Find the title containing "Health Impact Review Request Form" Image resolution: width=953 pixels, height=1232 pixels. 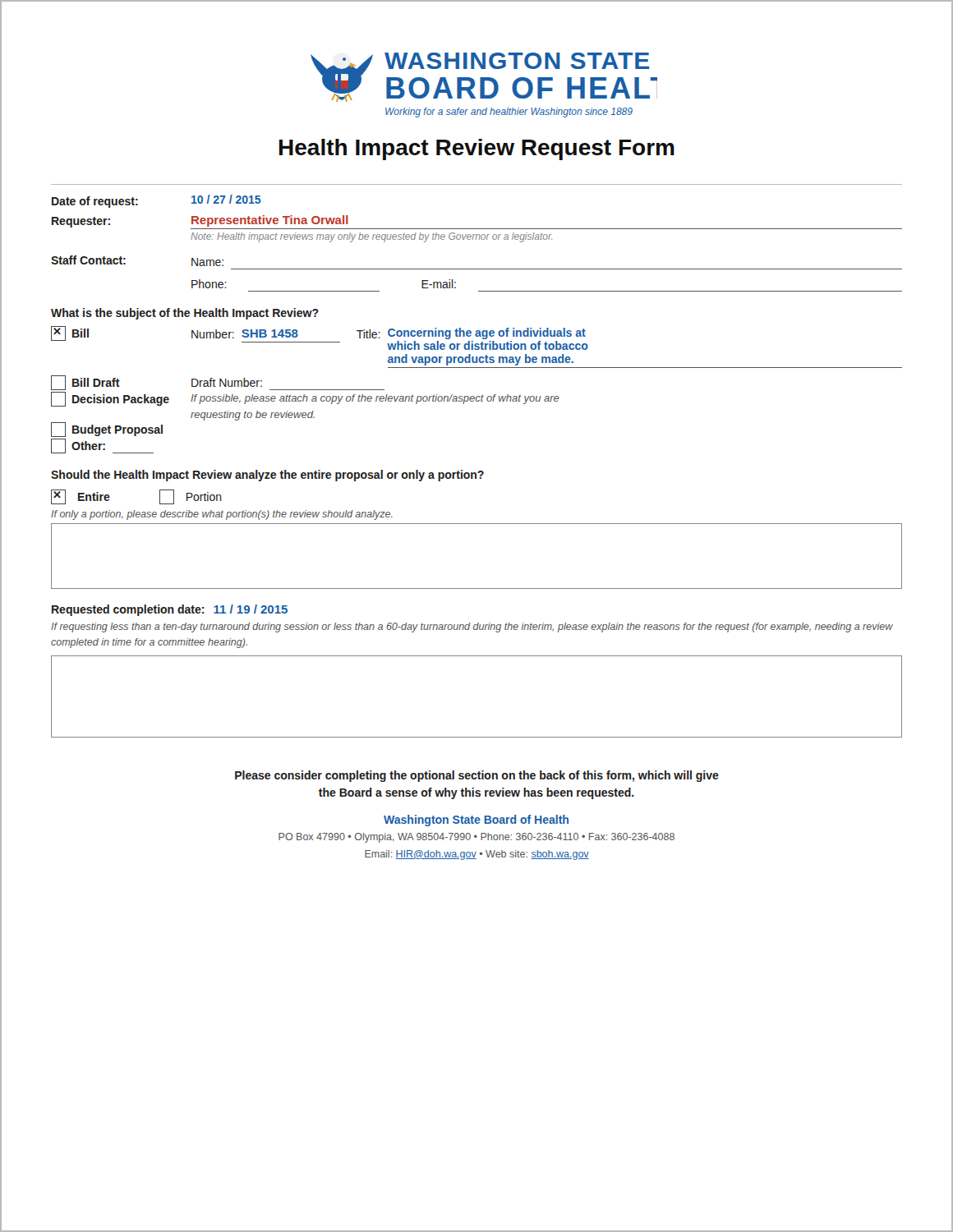476,147
